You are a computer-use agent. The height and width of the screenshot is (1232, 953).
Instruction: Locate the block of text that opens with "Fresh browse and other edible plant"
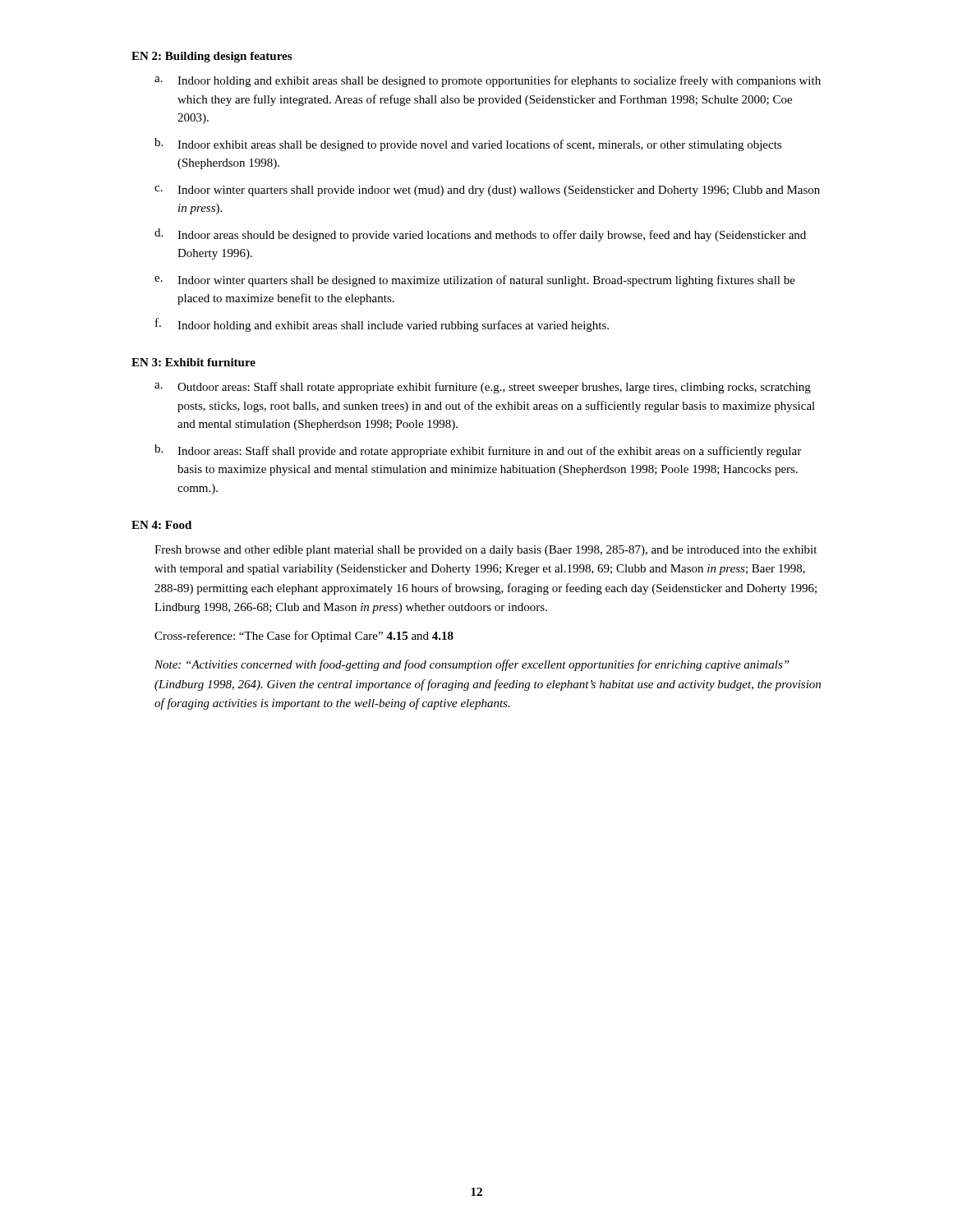click(486, 578)
